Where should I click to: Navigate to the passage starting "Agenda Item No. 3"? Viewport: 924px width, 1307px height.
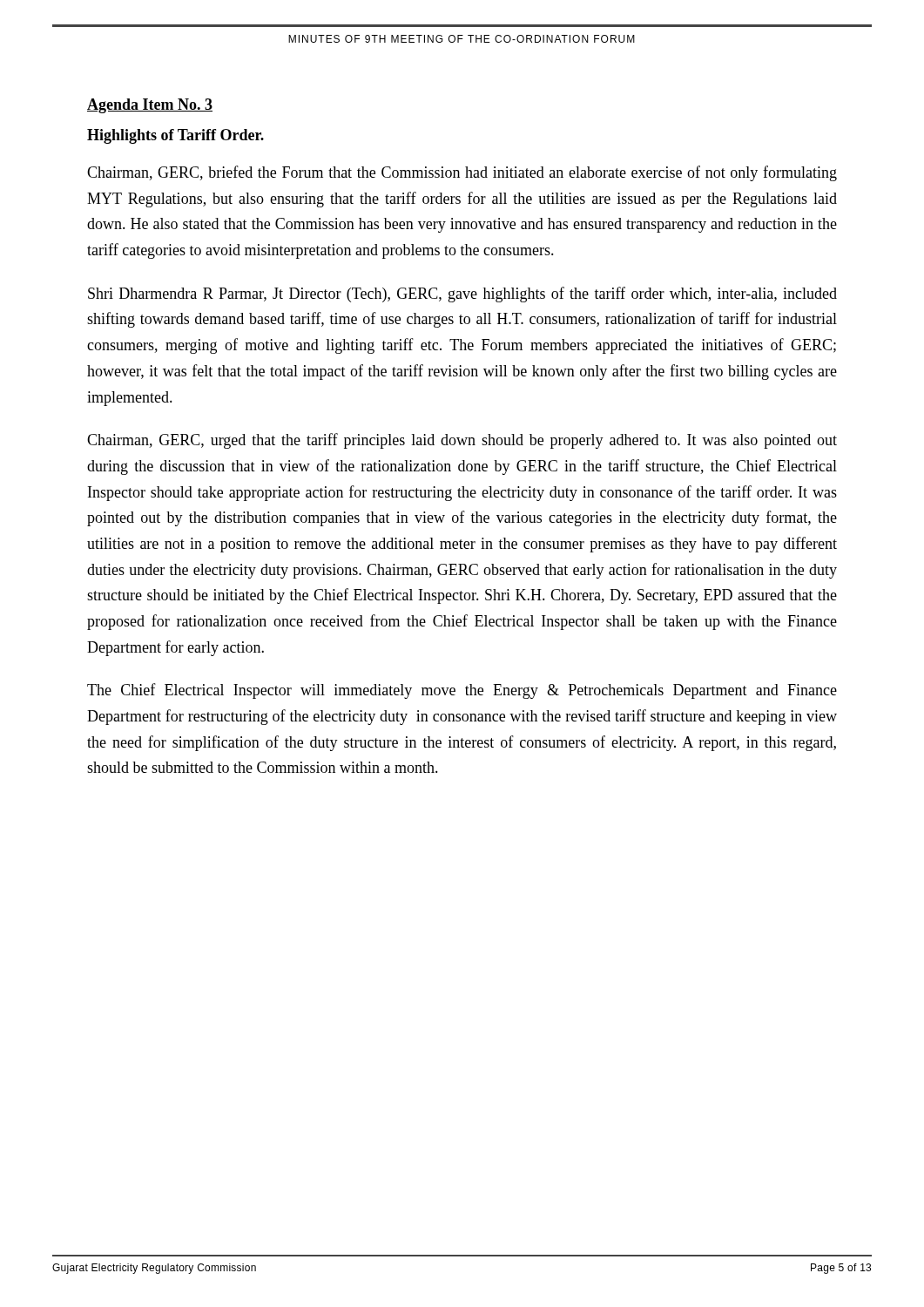click(x=150, y=105)
